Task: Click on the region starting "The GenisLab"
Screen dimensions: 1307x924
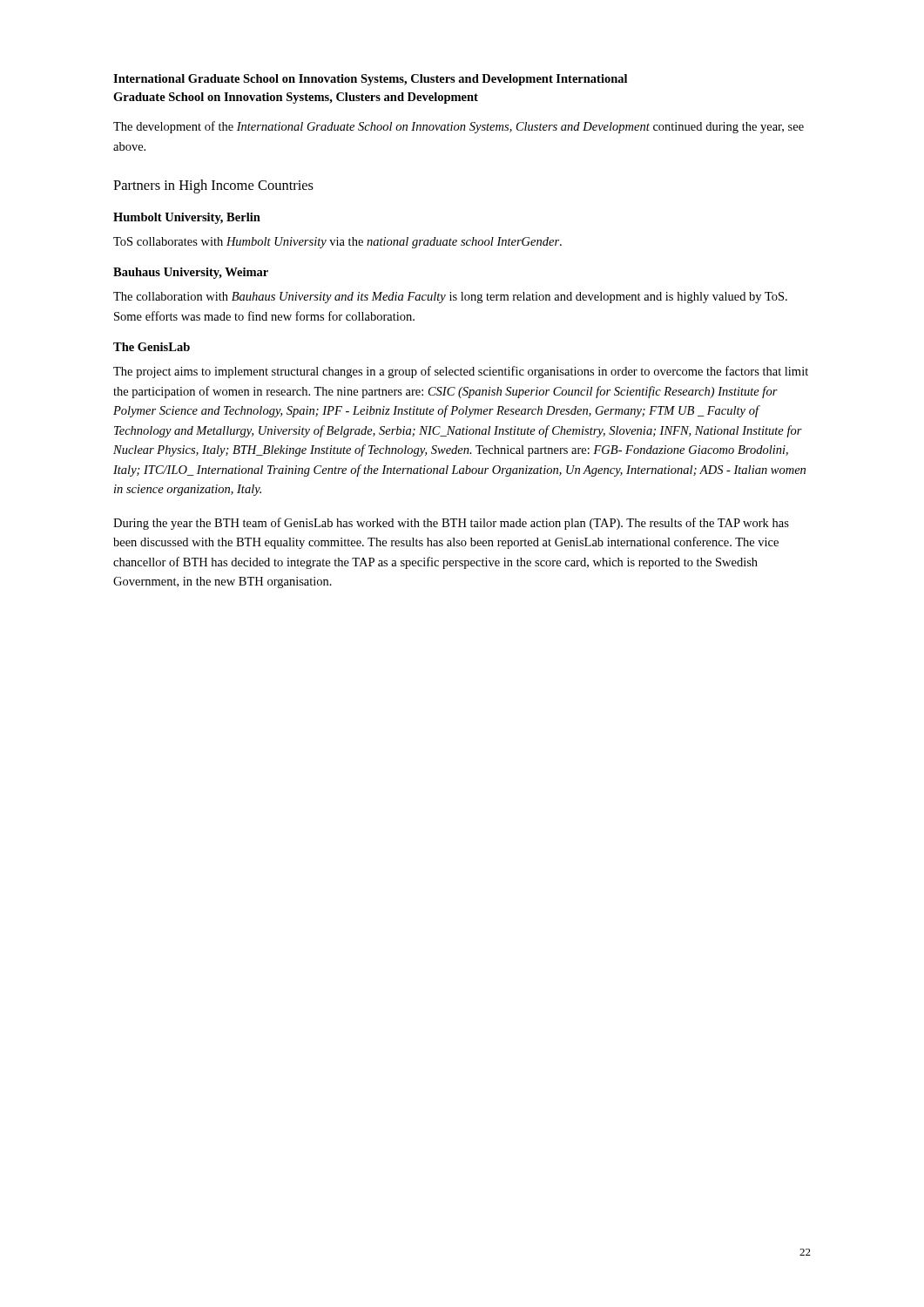Action: tap(152, 347)
